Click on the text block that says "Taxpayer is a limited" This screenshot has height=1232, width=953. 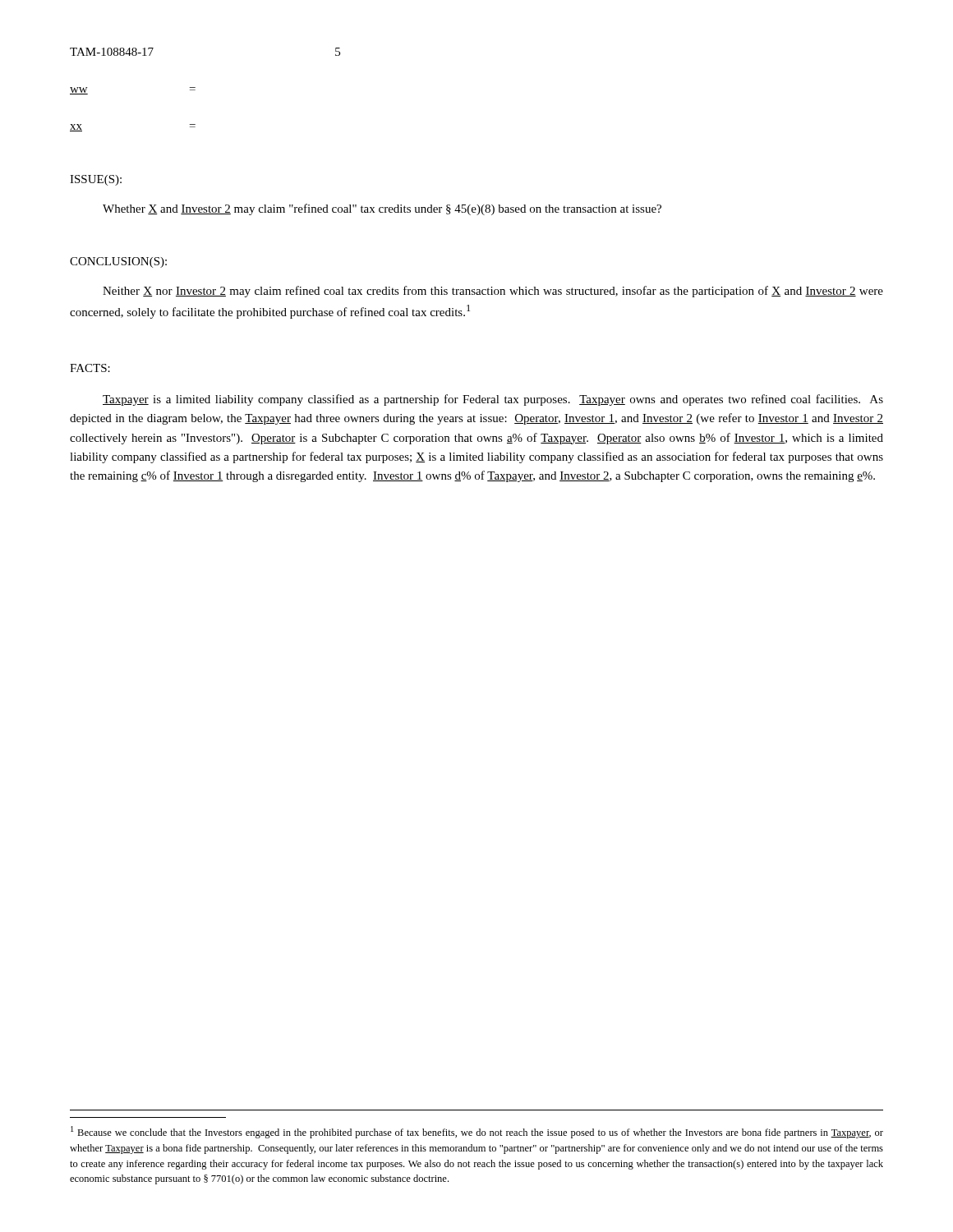476,438
